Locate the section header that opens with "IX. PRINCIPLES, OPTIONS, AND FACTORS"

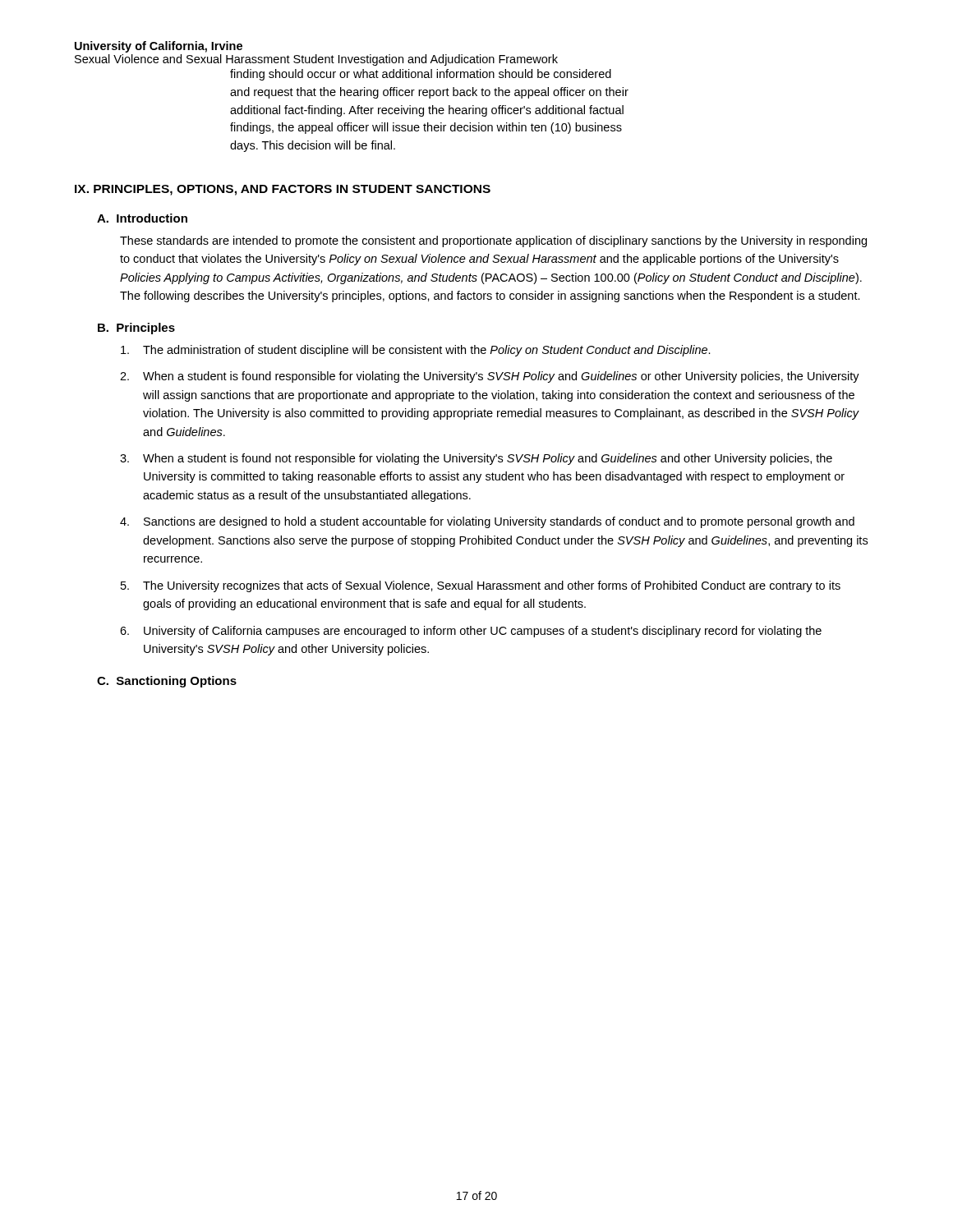click(282, 188)
